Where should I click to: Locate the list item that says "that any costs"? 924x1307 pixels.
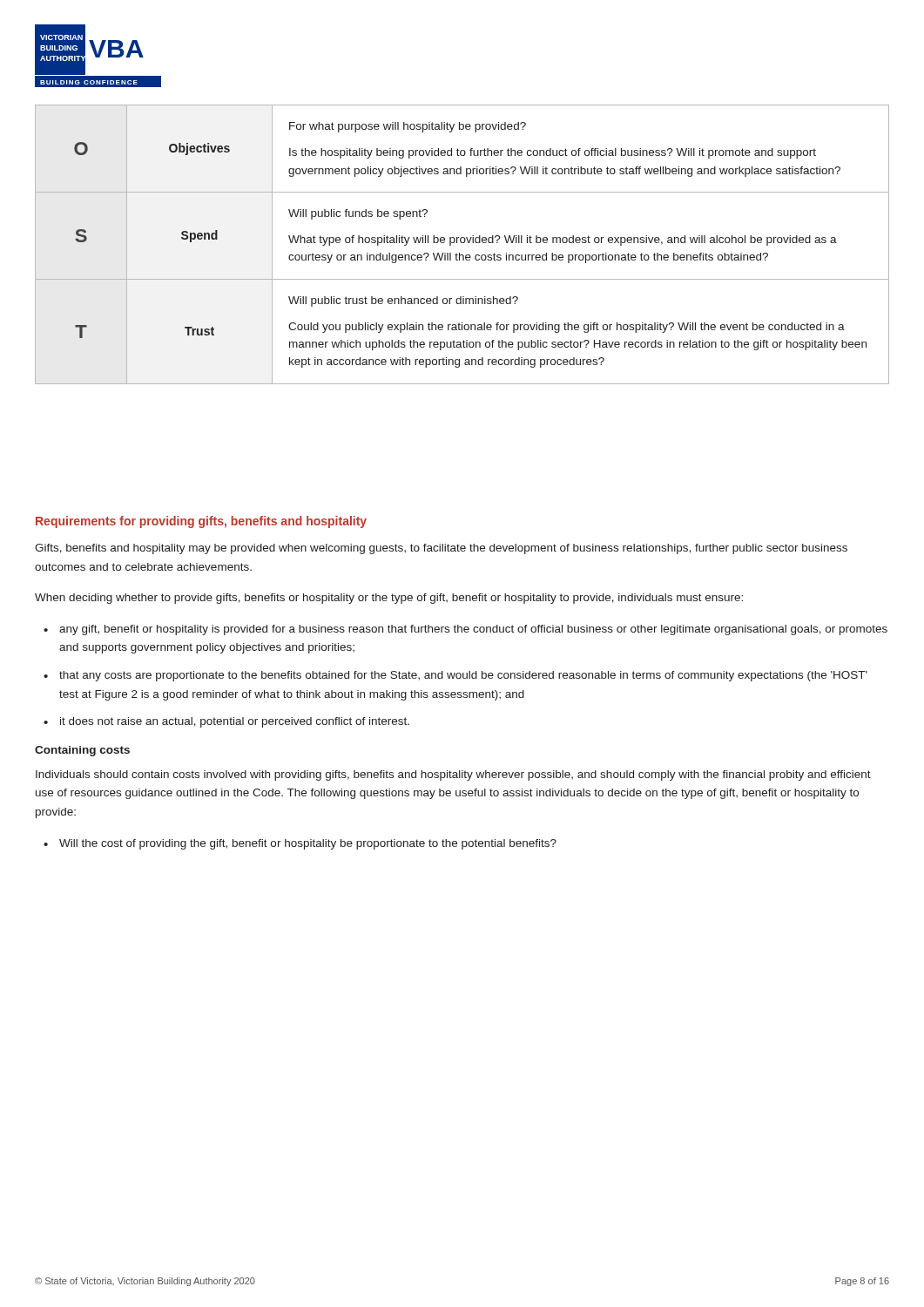462,684
